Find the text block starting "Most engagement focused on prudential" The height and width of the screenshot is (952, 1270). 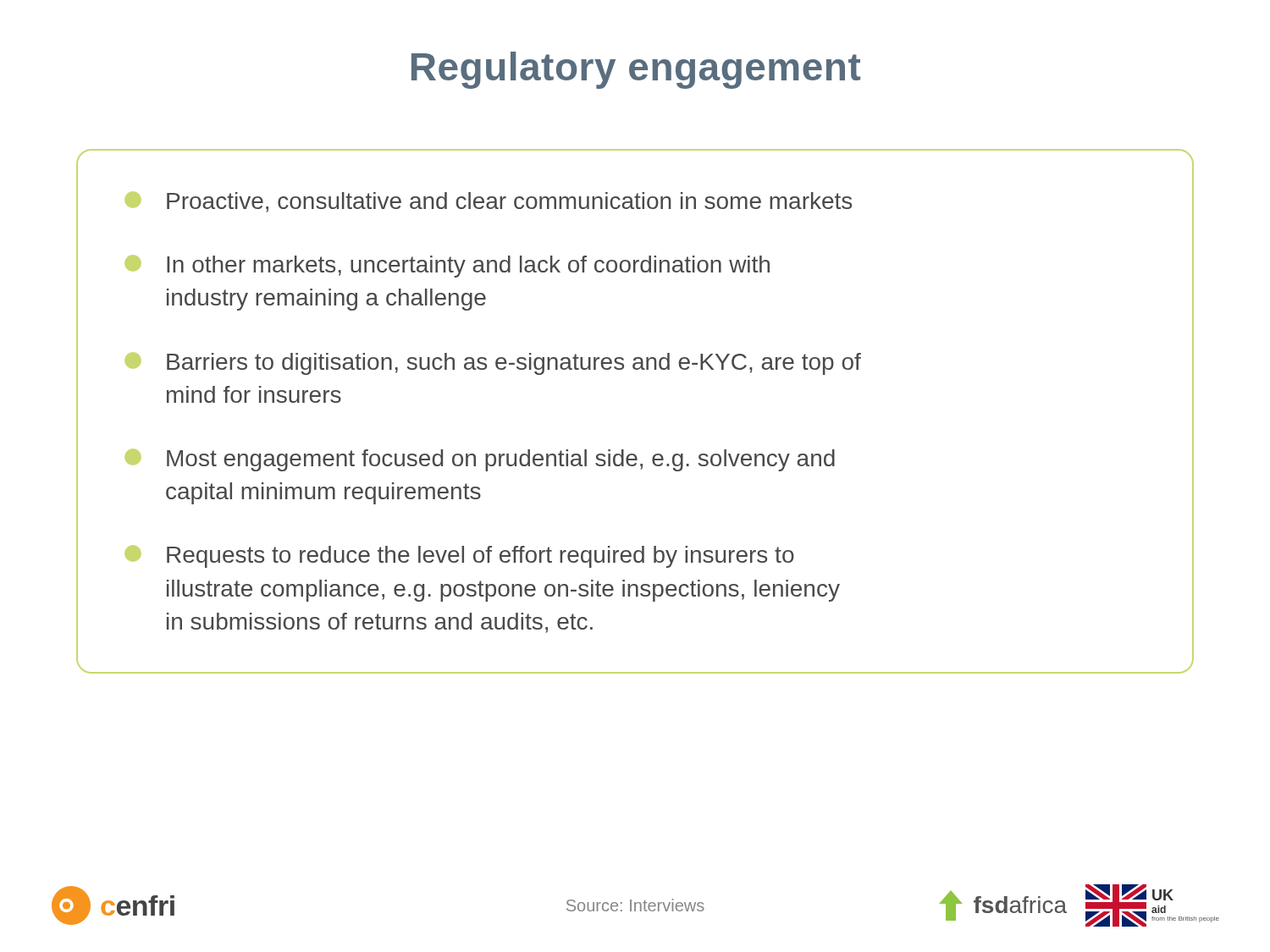[480, 475]
